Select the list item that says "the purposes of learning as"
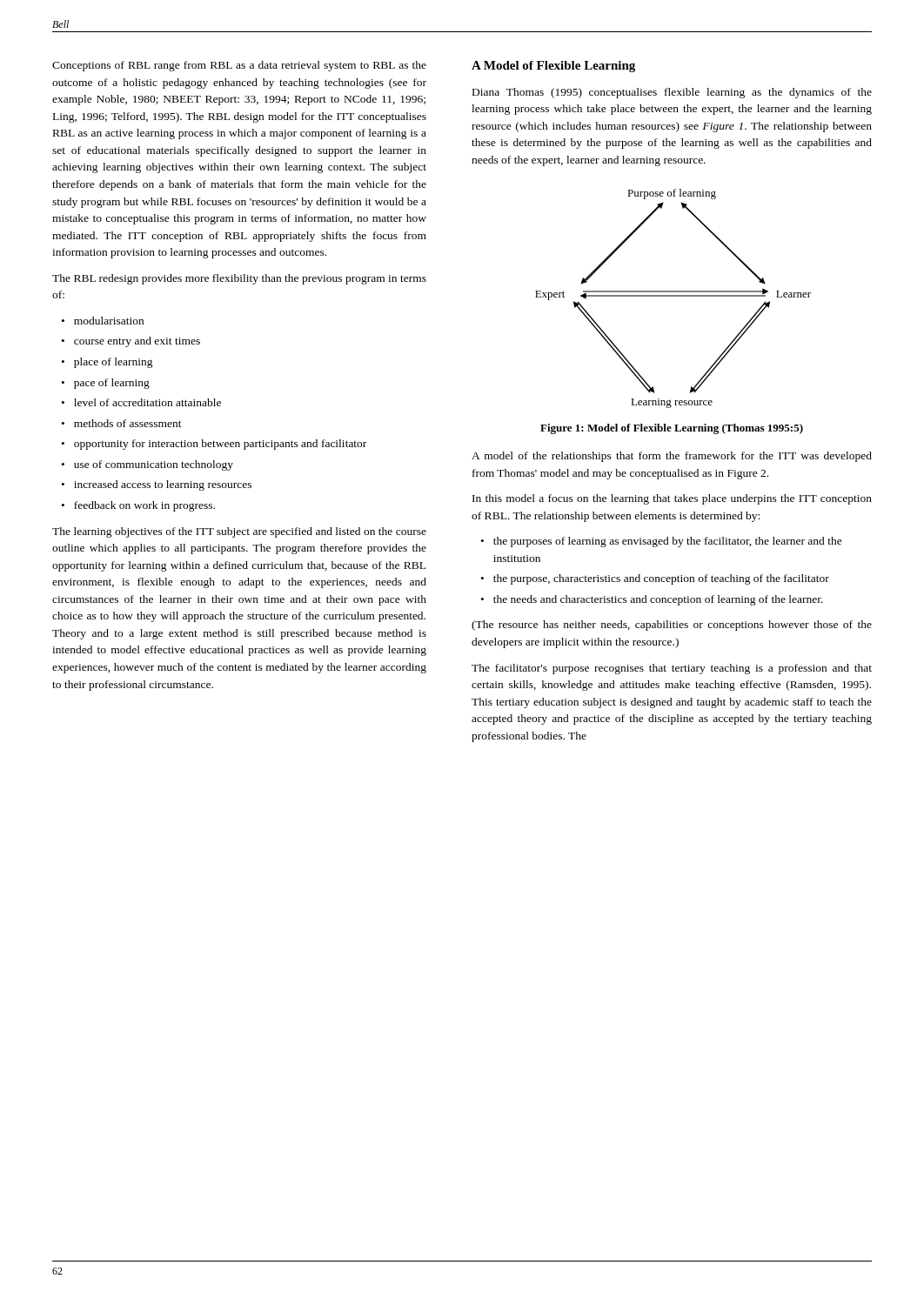The image size is (924, 1305). click(x=672, y=550)
